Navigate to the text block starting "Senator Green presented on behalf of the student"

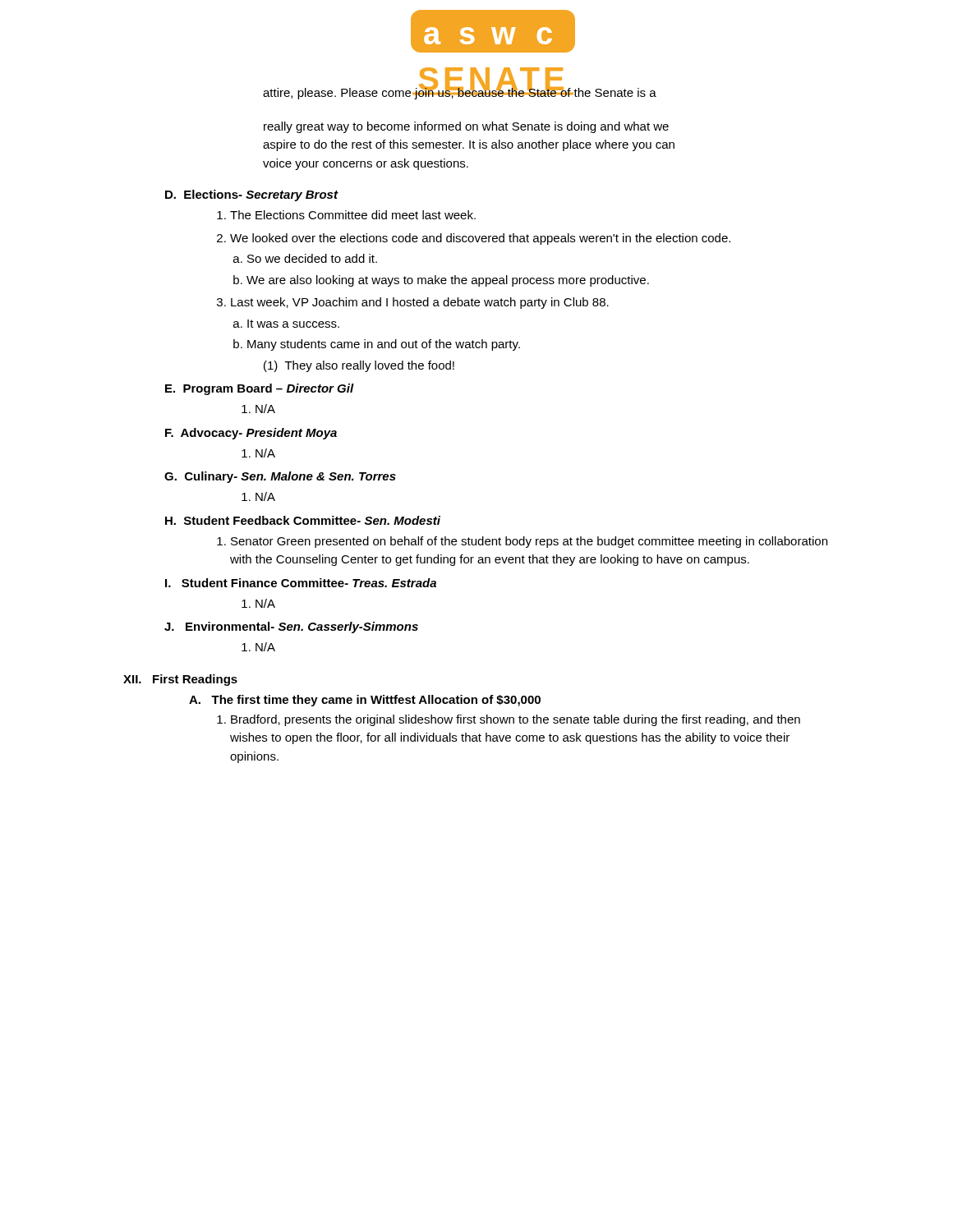tap(526, 550)
